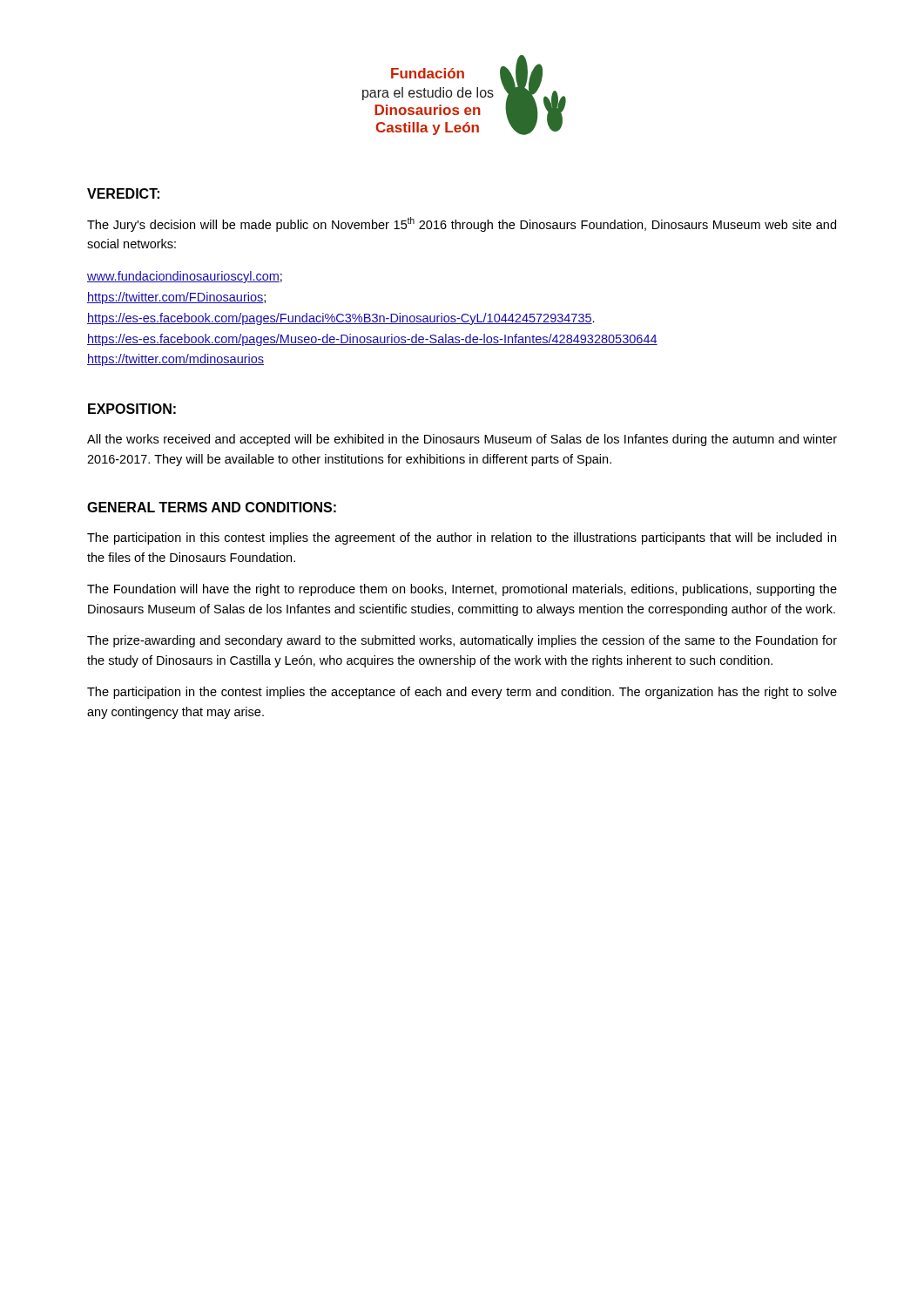Click the logo
The image size is (924, 1307).
click(462, 102)
